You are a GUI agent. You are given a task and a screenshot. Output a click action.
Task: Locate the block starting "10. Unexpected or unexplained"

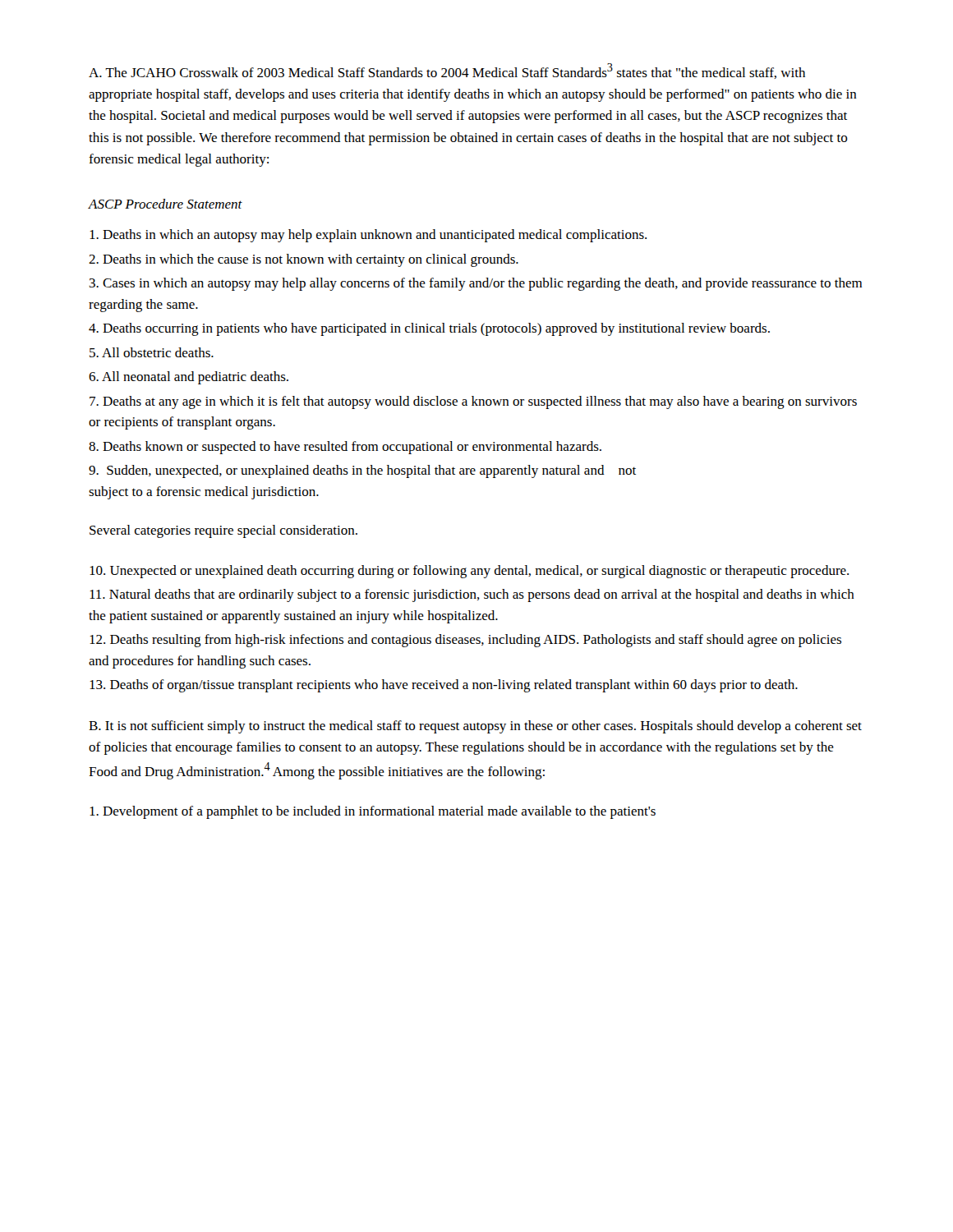click(469, 570)
